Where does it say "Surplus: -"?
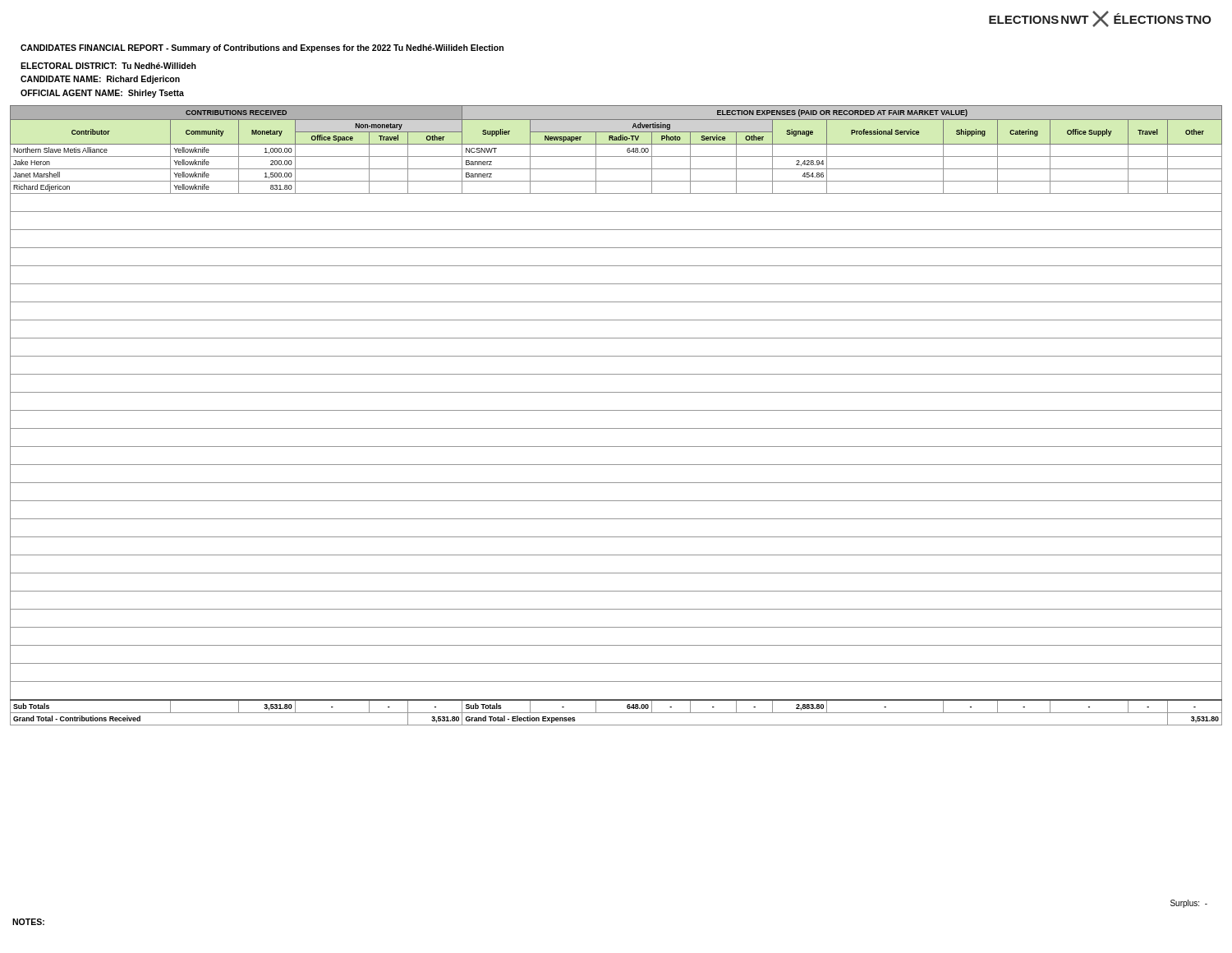Screen dimensions: 953x1232 coord(1189,903)
